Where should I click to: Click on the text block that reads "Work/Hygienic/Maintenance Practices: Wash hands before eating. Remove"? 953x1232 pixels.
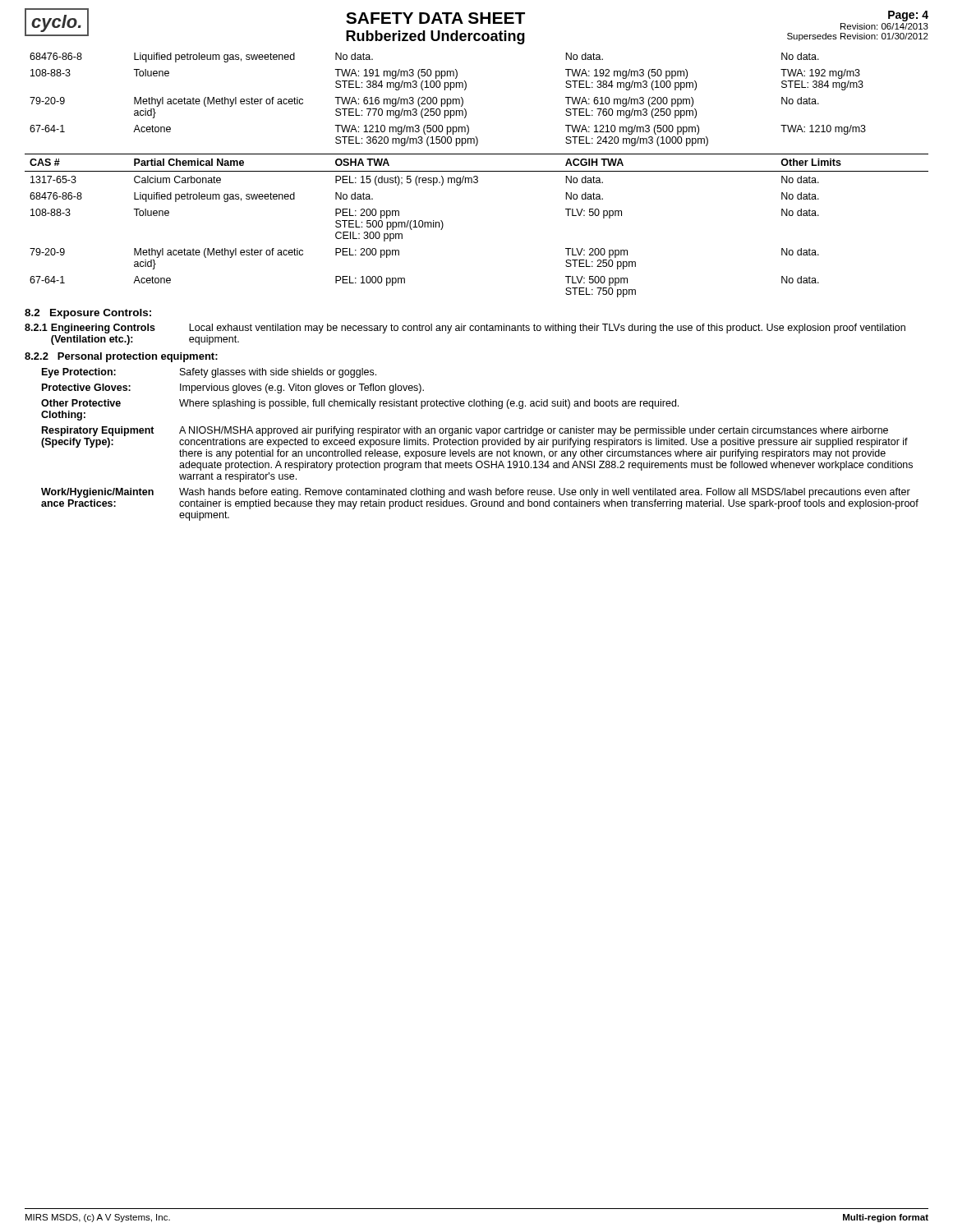pyautogui.click(x=485, y=504)
